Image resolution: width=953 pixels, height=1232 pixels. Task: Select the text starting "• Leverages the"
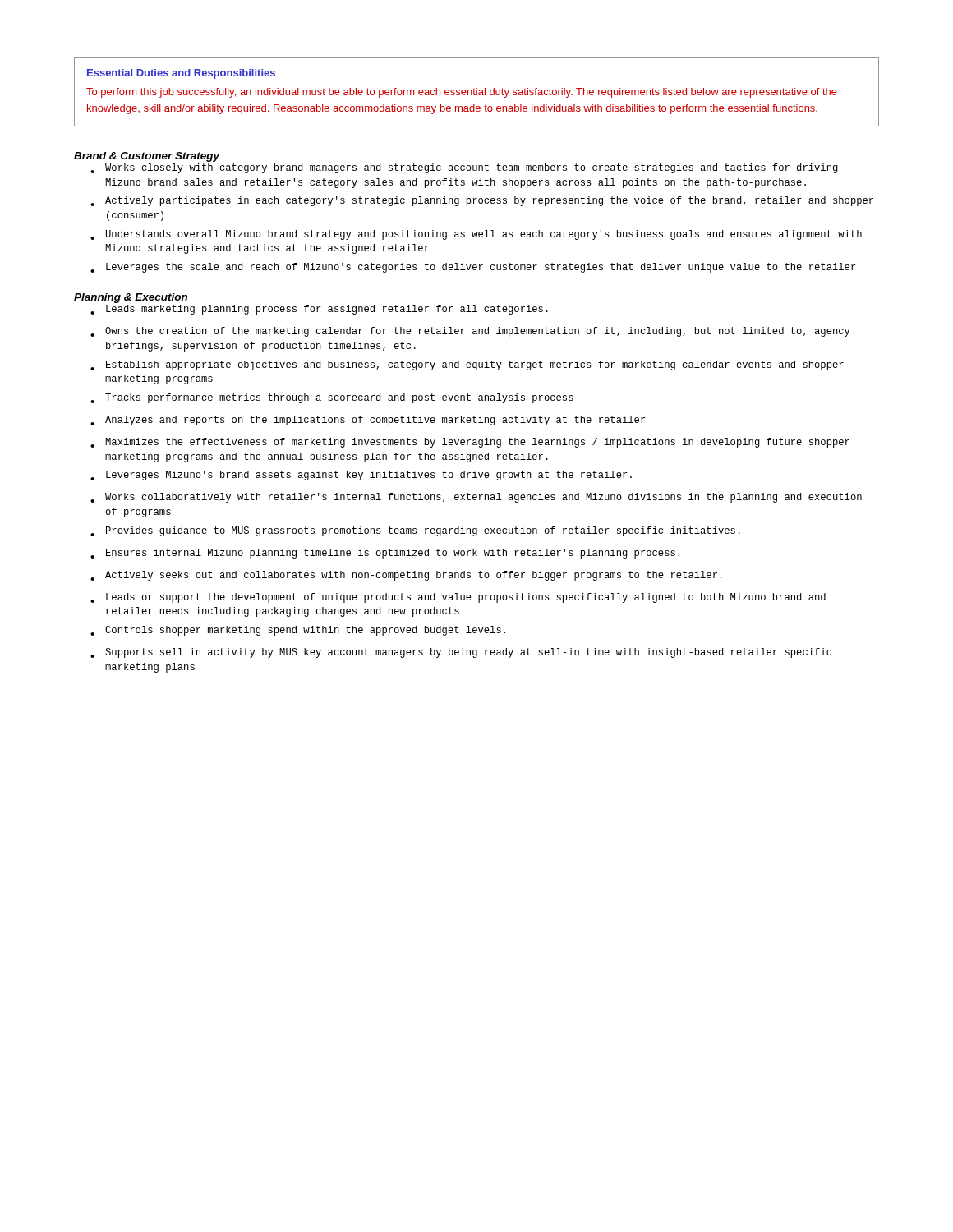tap(485, 270)
